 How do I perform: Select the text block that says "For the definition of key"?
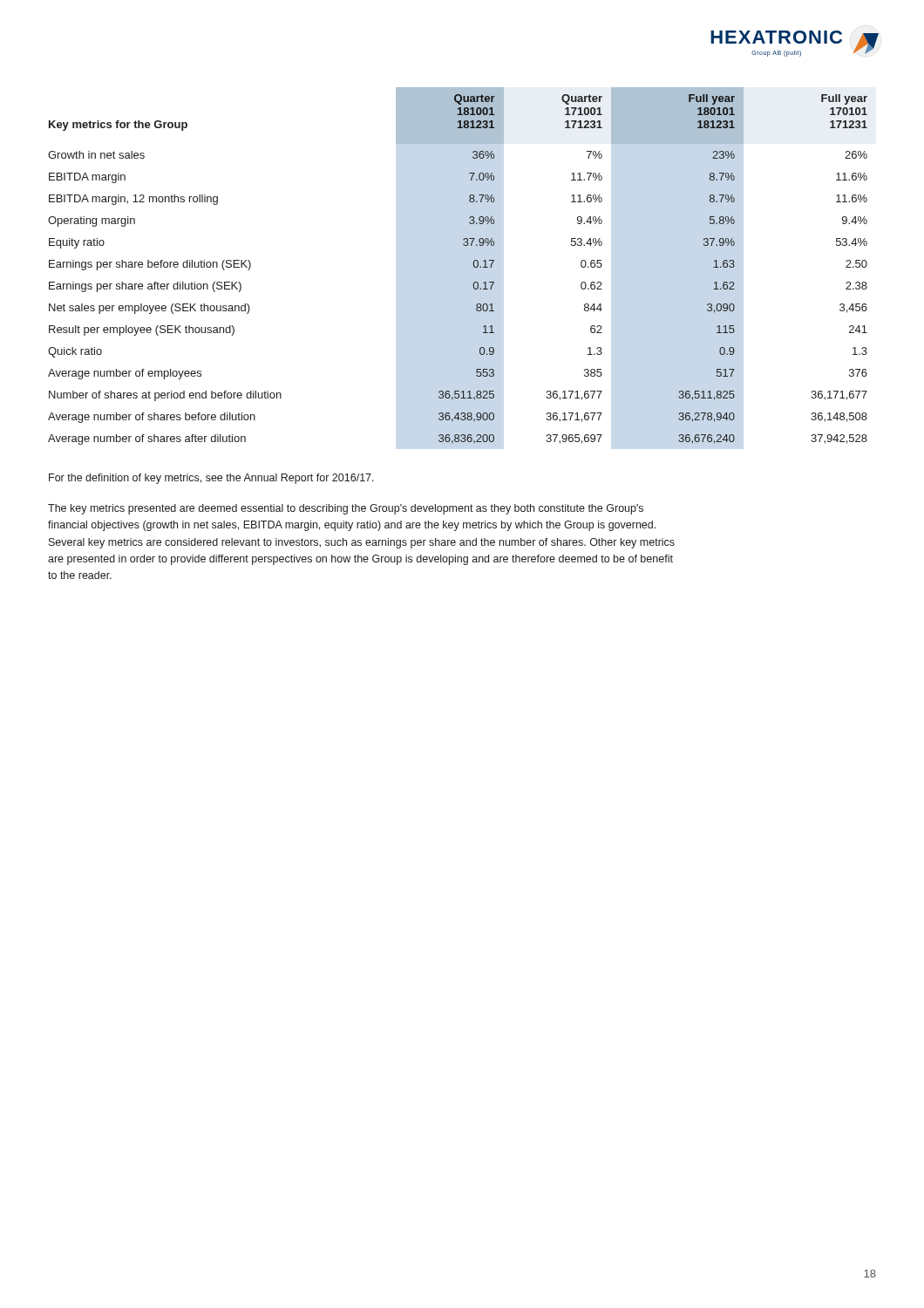click(x=211, y=478)
